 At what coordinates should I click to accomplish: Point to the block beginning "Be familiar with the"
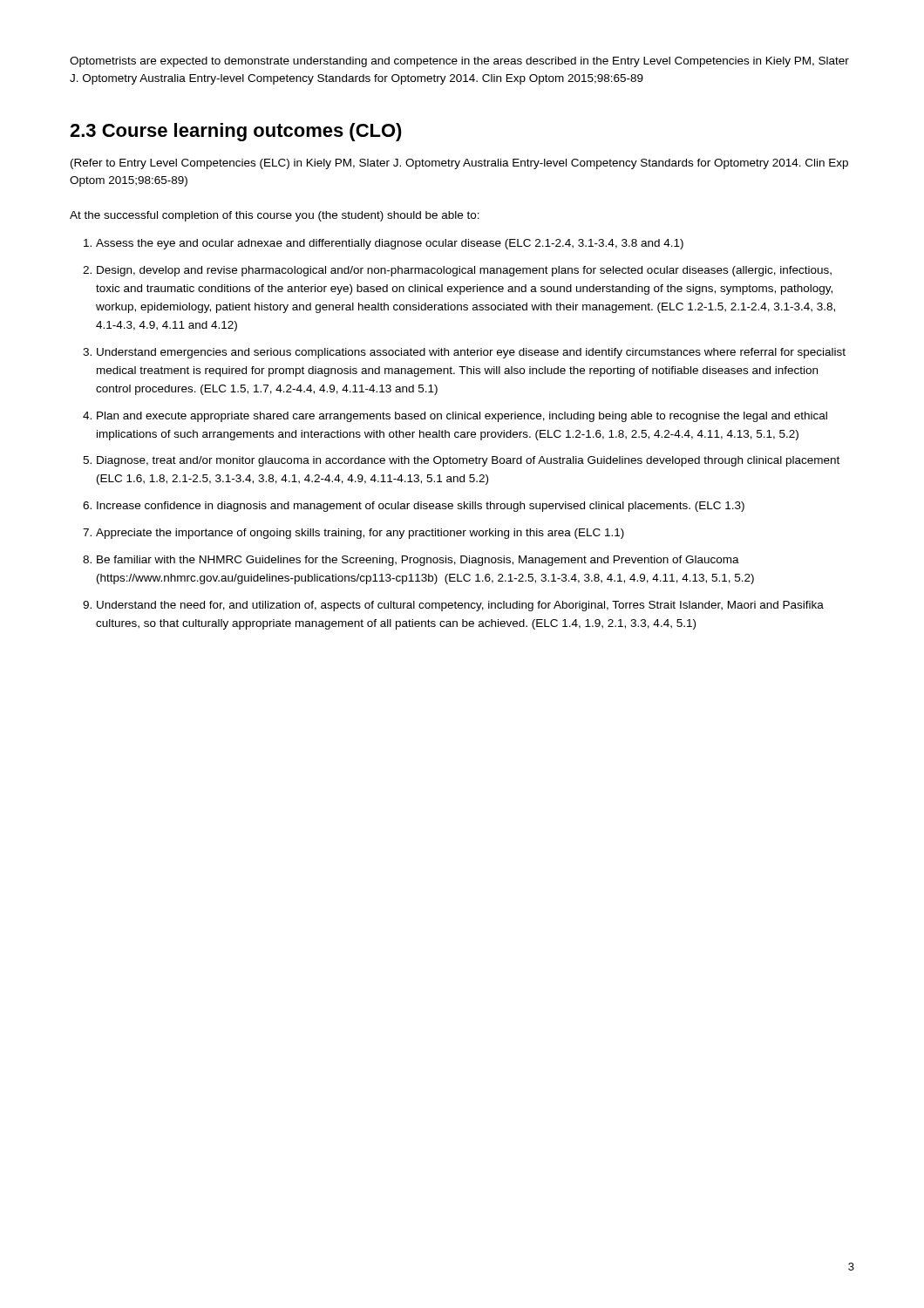[425, 569]
